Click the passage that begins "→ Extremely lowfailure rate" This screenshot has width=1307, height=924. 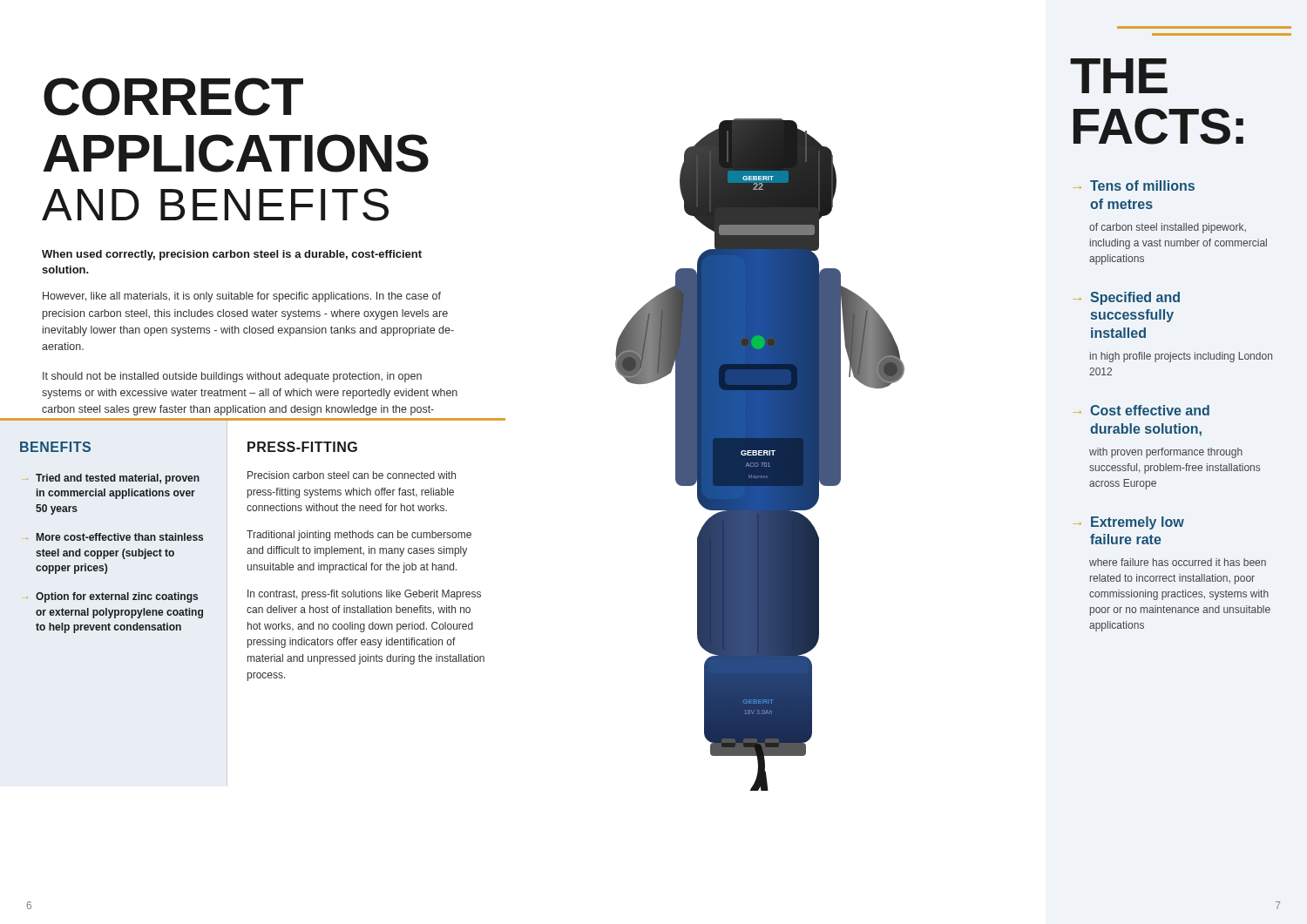tap(1176, 573)
